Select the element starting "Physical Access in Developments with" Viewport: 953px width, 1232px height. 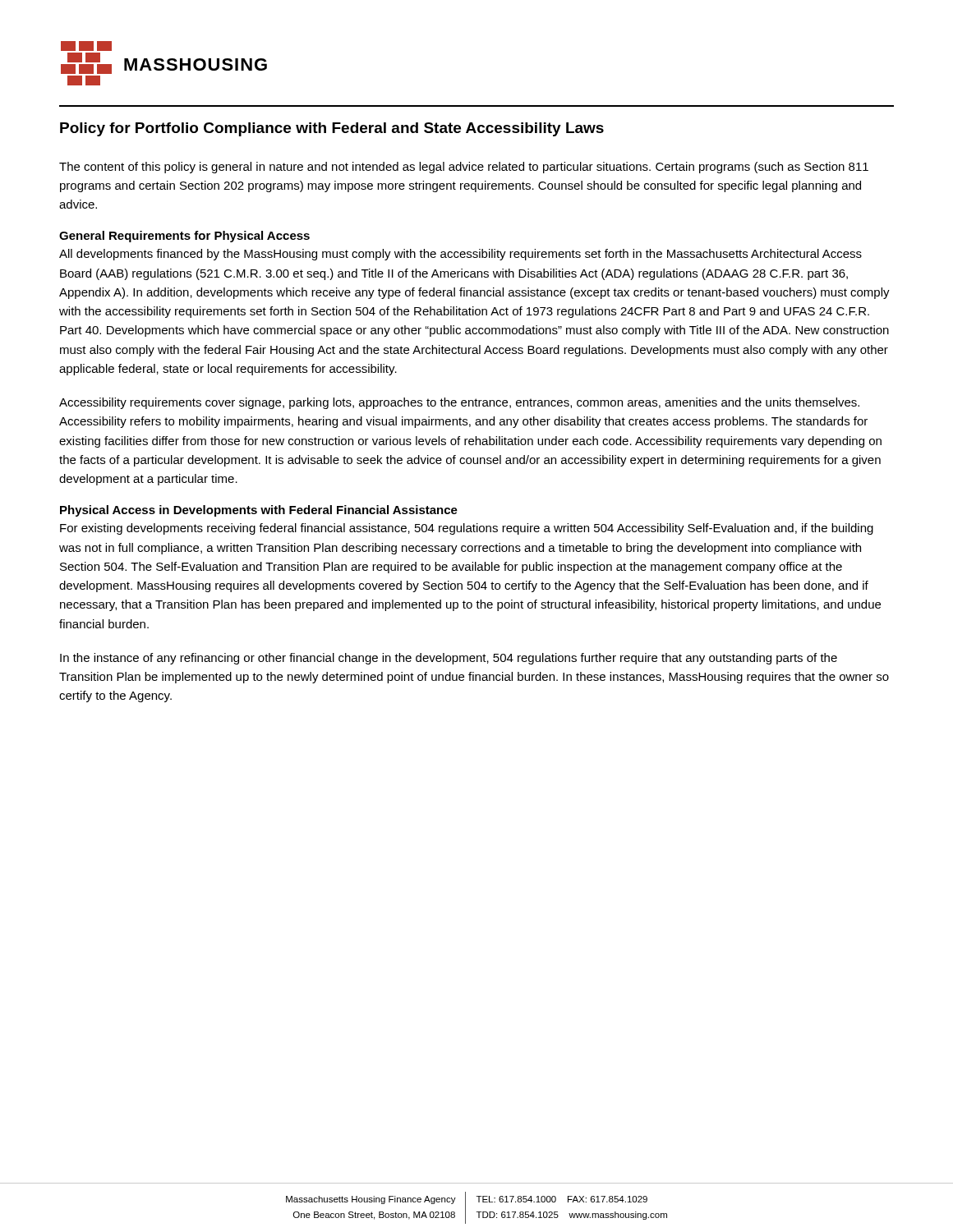258,510
